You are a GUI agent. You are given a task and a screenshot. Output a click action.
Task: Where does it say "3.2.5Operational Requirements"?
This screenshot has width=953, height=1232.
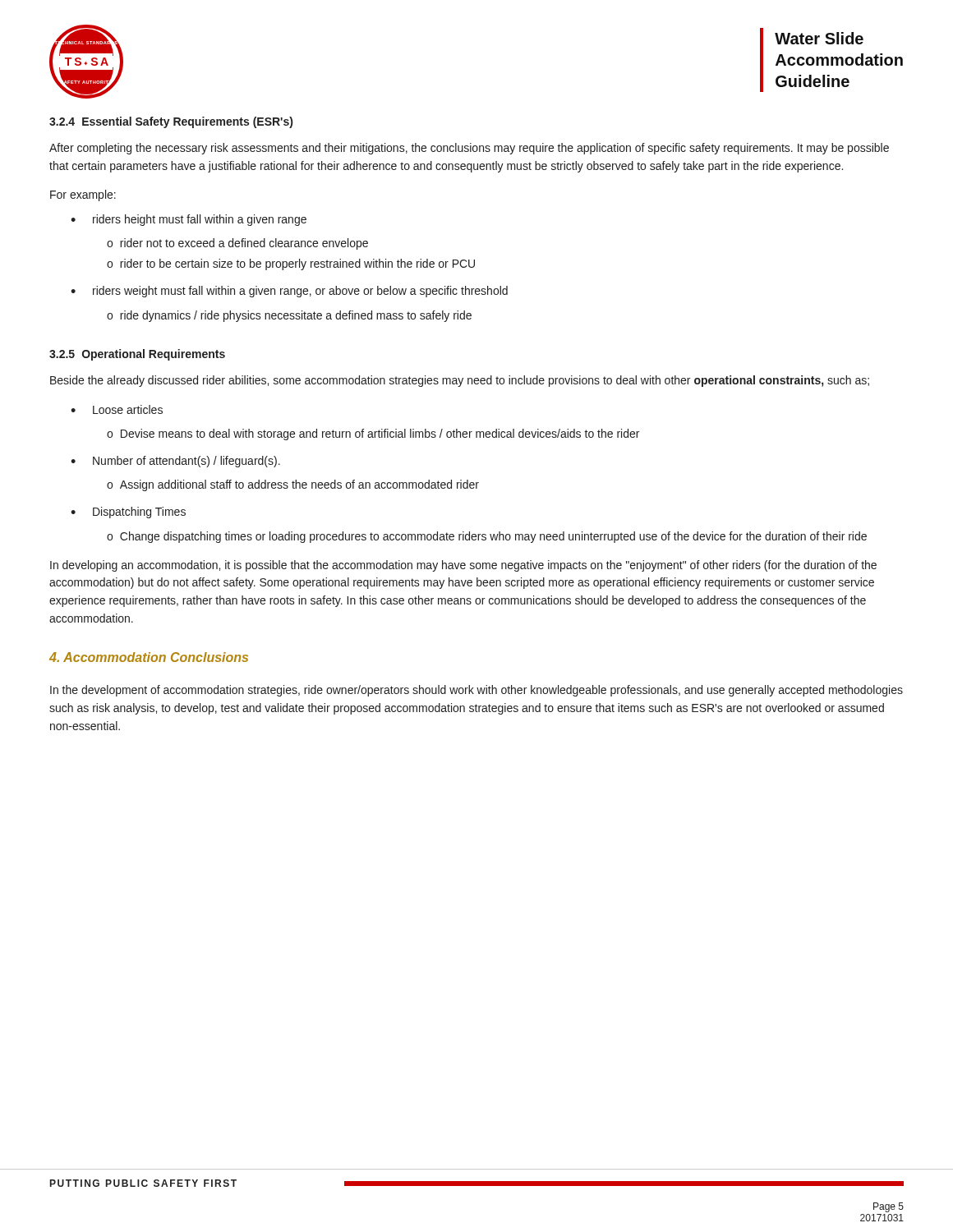[x=137, y=354]
